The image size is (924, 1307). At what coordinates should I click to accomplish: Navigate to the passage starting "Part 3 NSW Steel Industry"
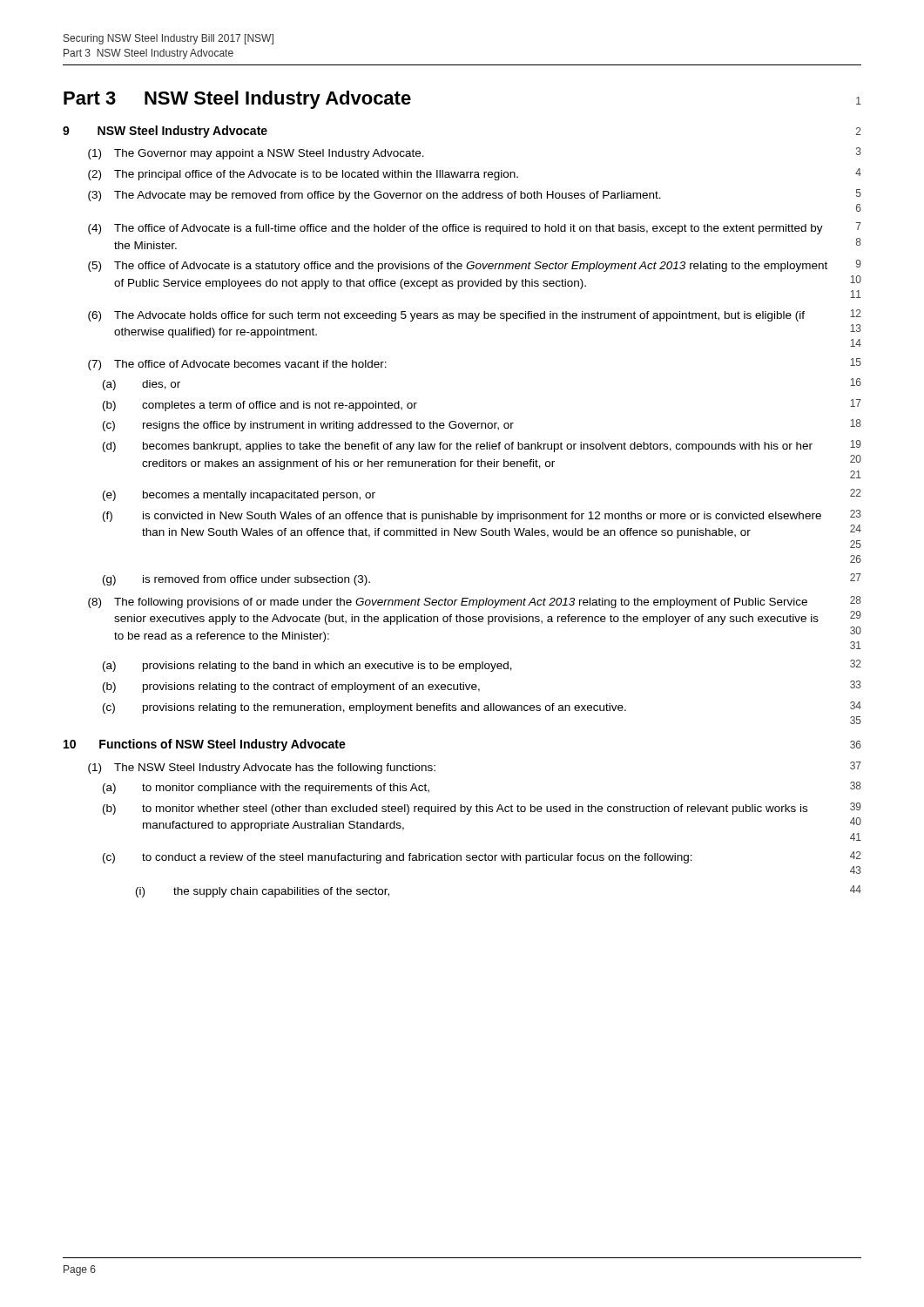click(95, 100)
